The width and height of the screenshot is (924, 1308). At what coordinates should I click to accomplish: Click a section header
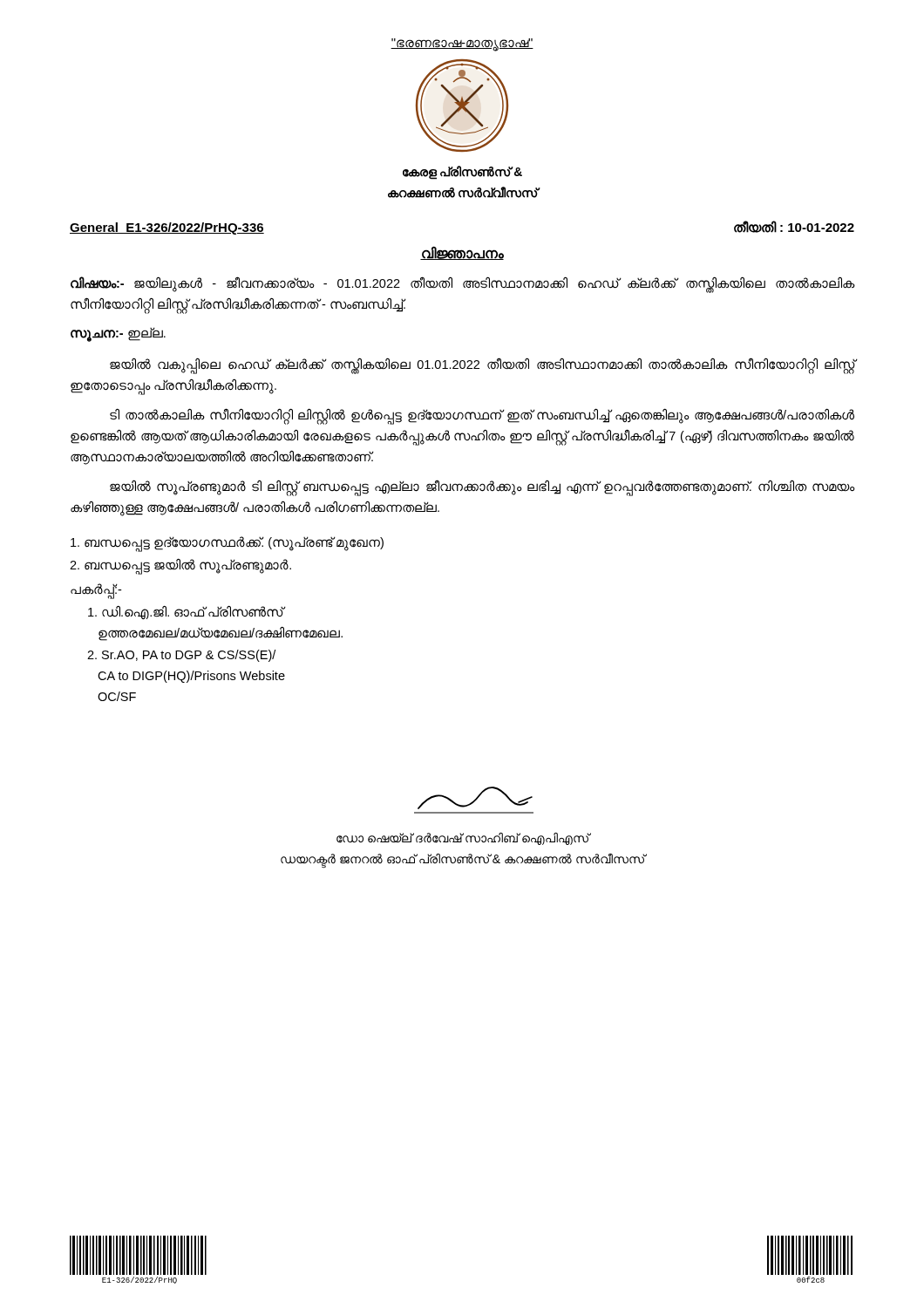462,253
